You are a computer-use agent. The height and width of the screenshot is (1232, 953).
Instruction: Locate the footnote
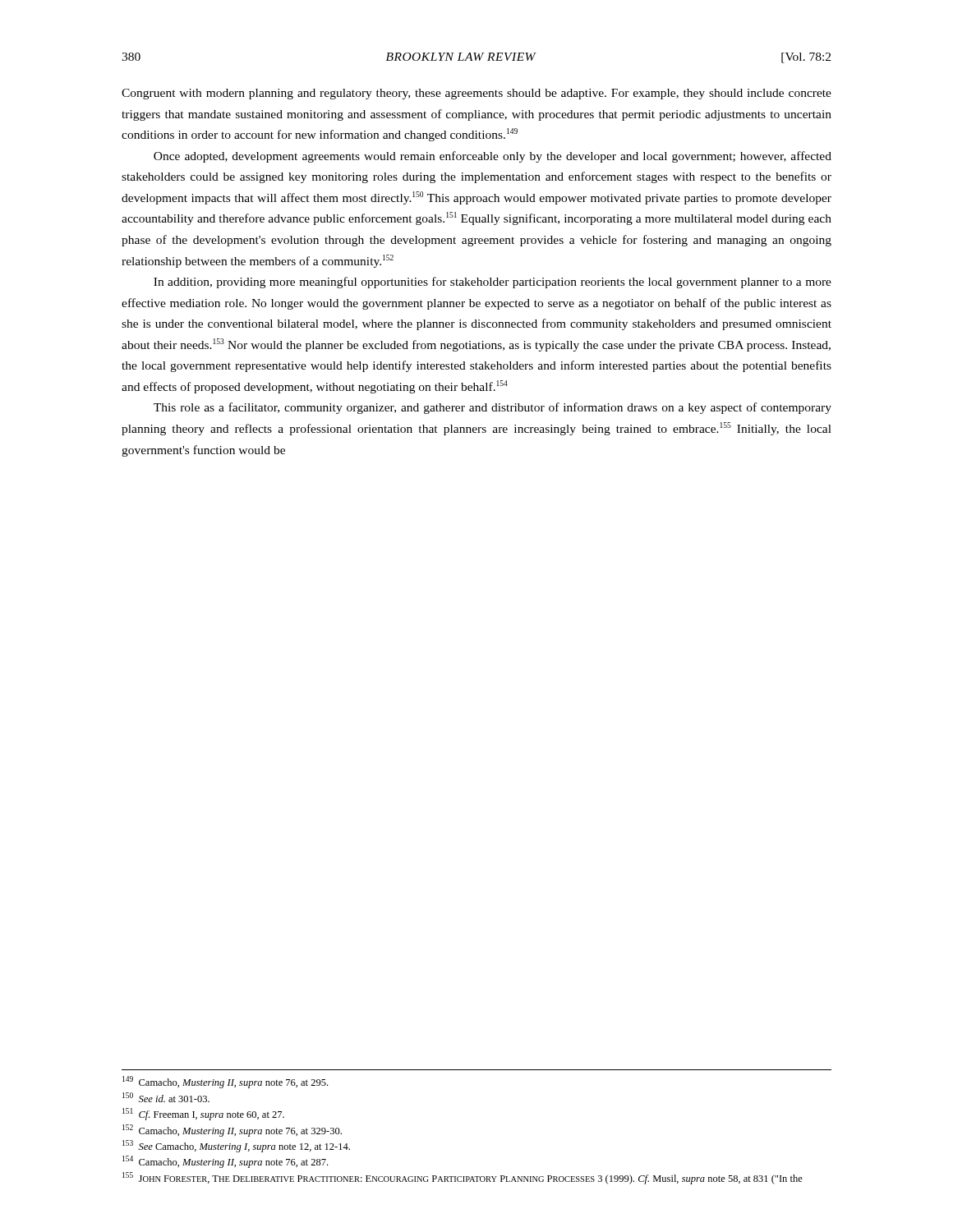476,1131
